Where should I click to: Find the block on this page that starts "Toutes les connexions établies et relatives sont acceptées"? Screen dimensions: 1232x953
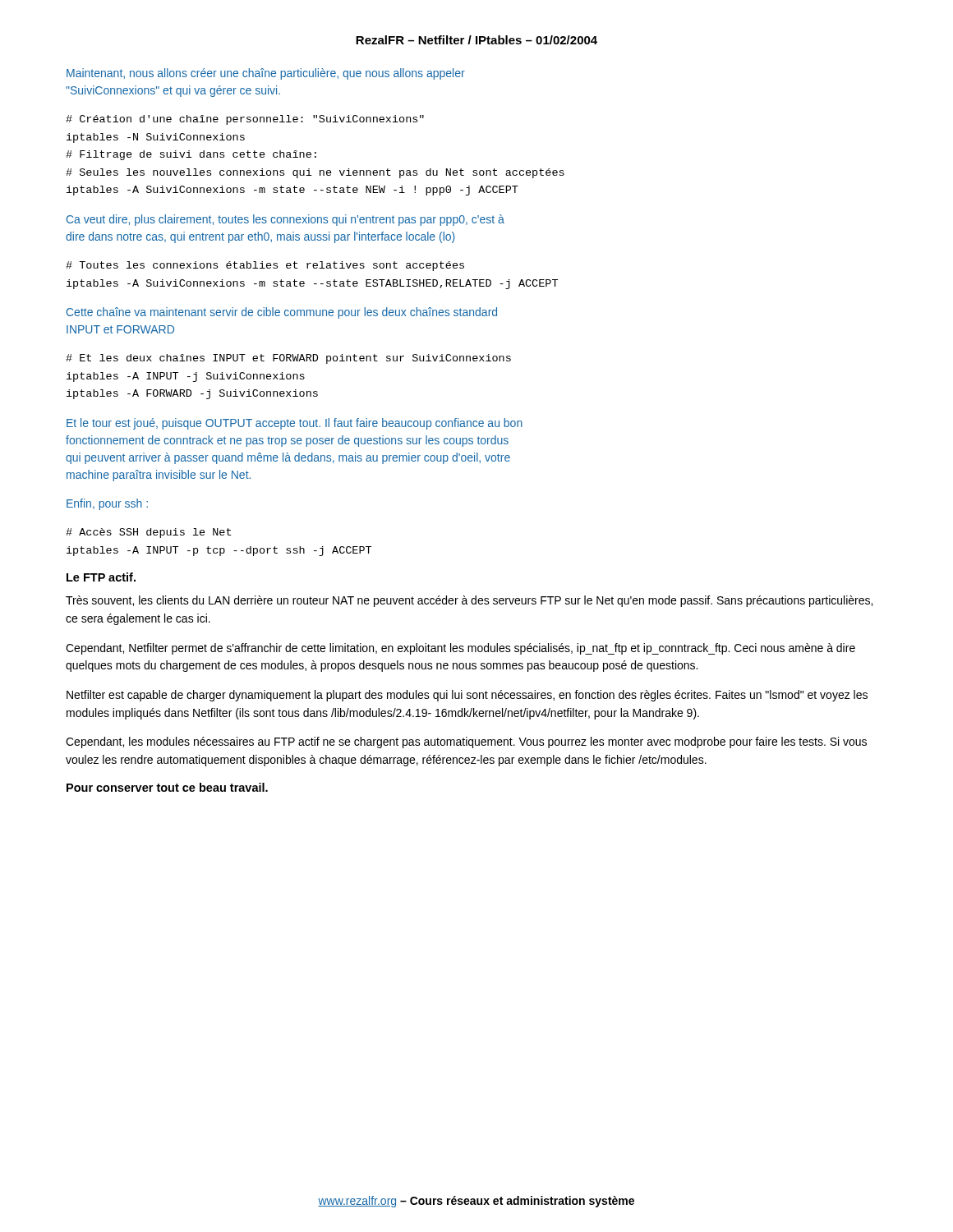[x=312, y=274]
